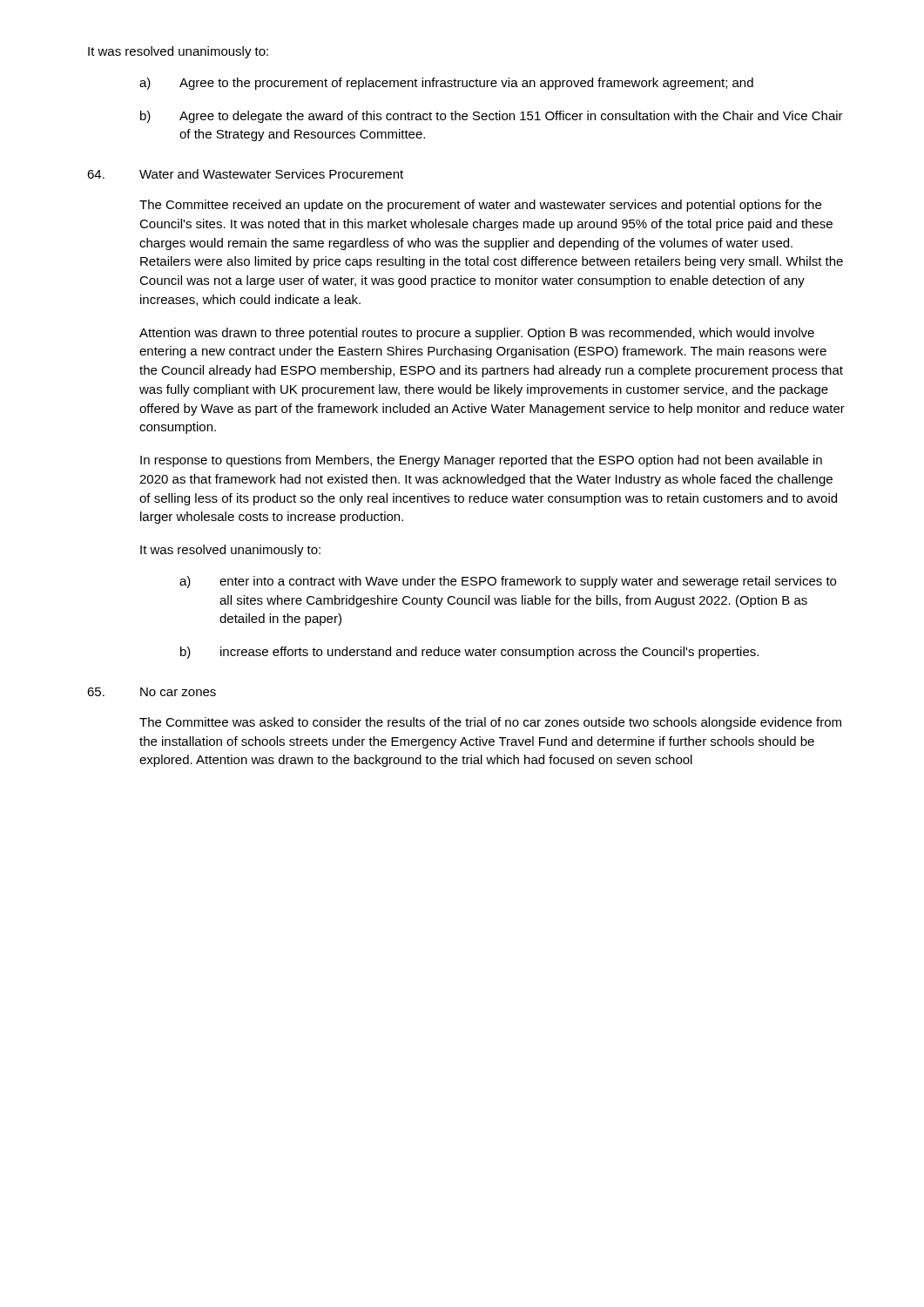
Task: Locate the text block containing "The Committee received an"
Action: point(491,252)
